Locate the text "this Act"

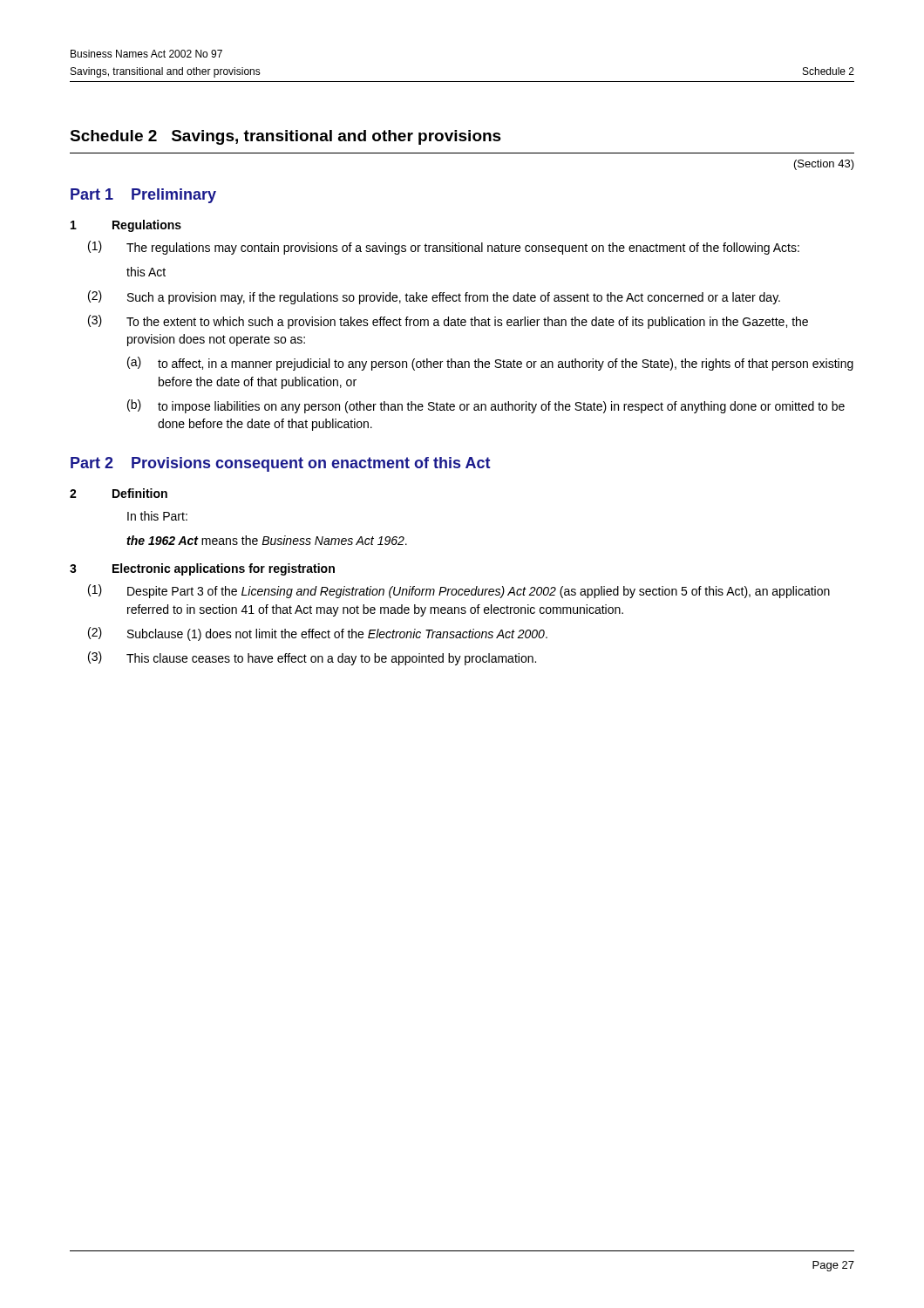(x=146, y=272)
